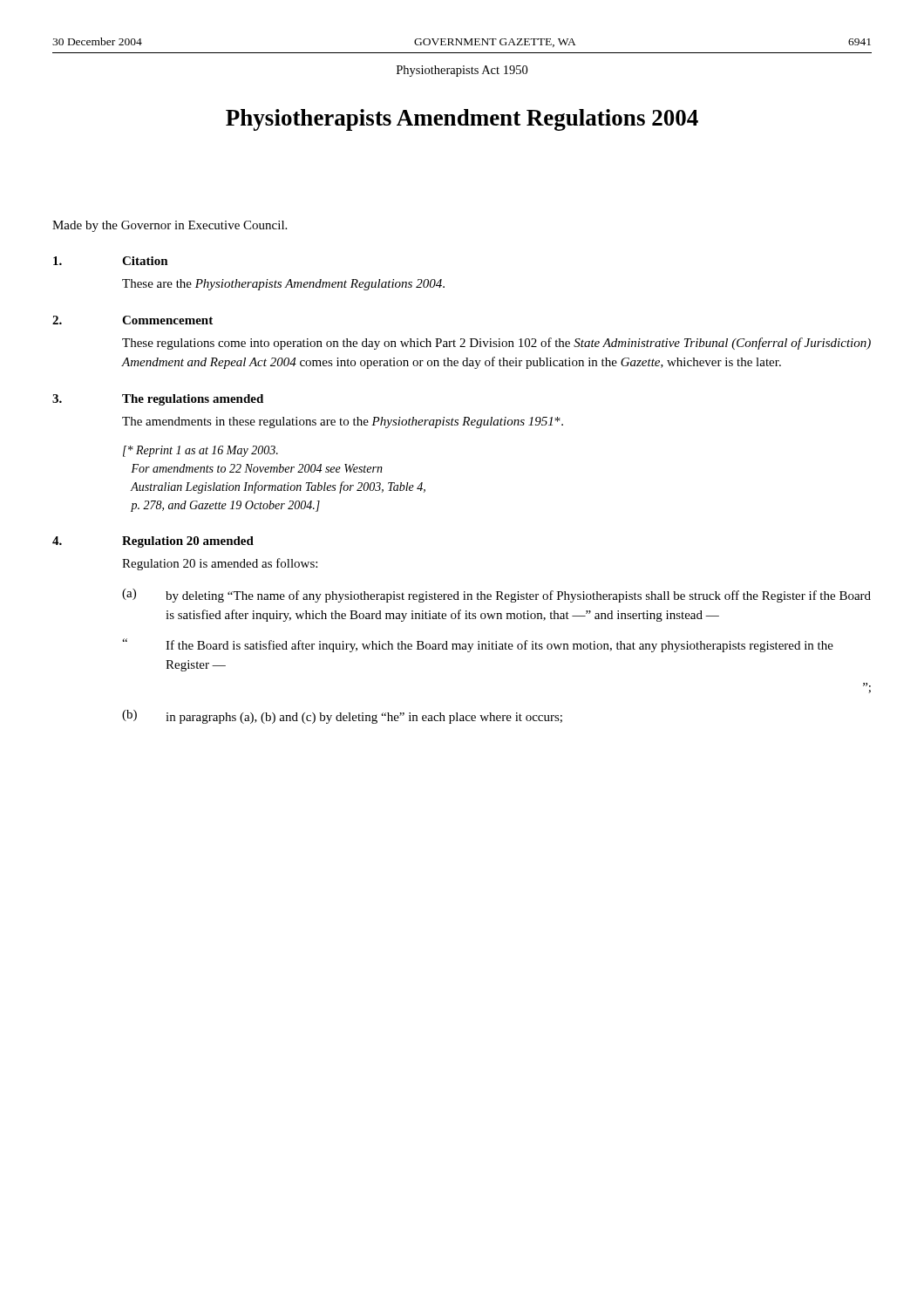Find the title containing "Physiotherapists Amendment Regulations 2004"
This screenshot has width=924, height=1308.
coord(462,118)
